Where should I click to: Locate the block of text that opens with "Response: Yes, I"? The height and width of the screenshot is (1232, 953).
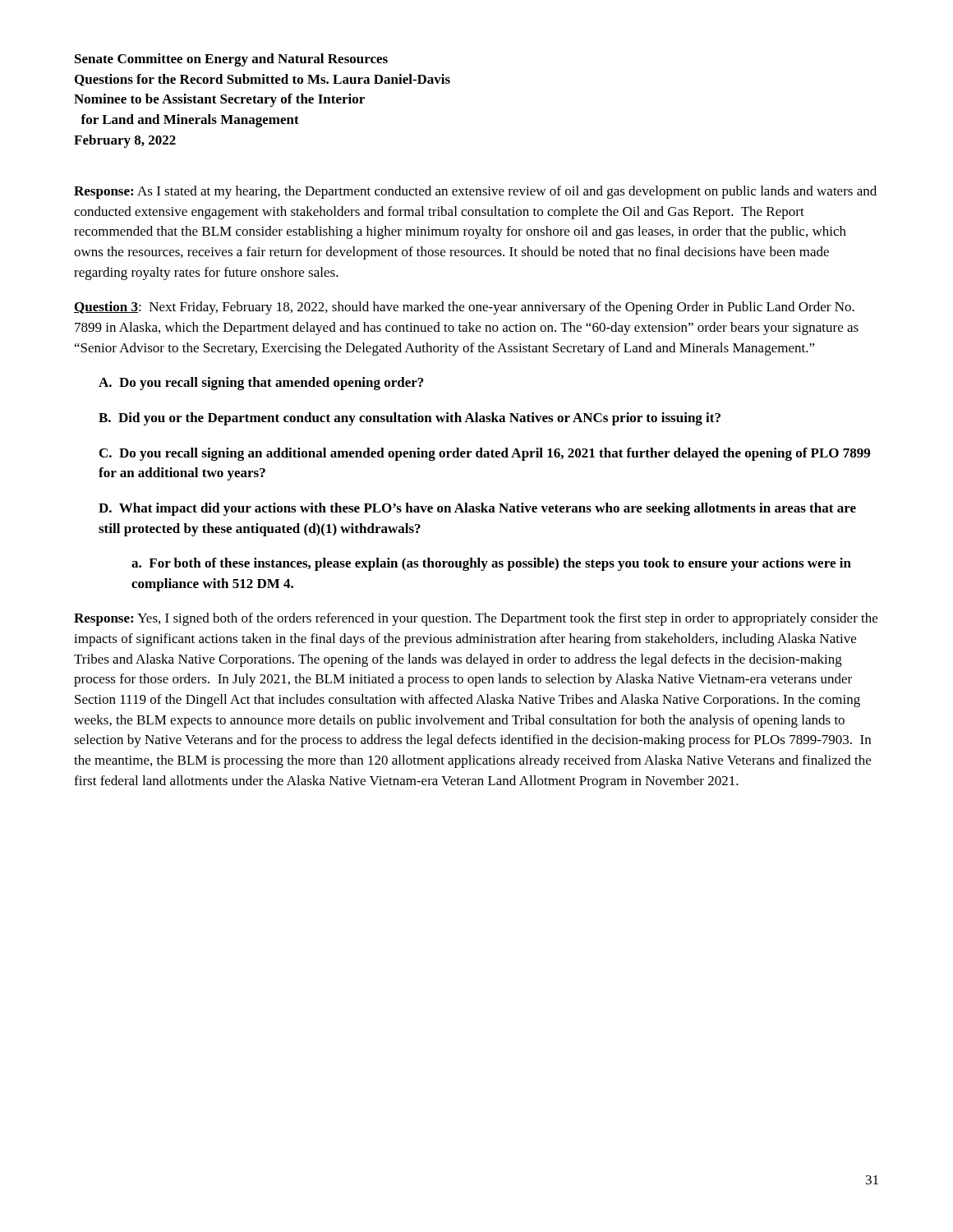pyautogui.click(x=476, y=699)
